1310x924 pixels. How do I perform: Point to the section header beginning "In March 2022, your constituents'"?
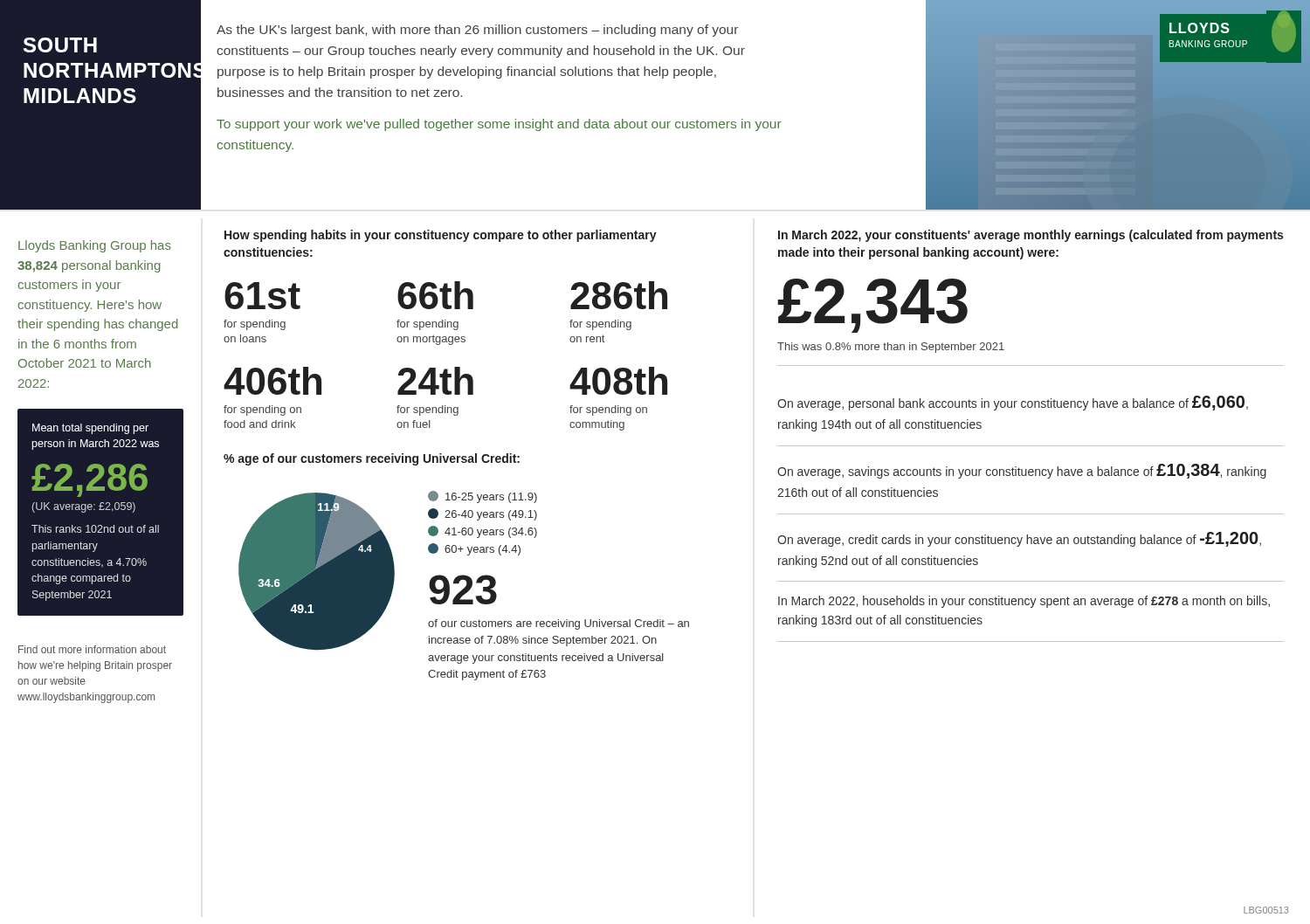[1030, 243]
